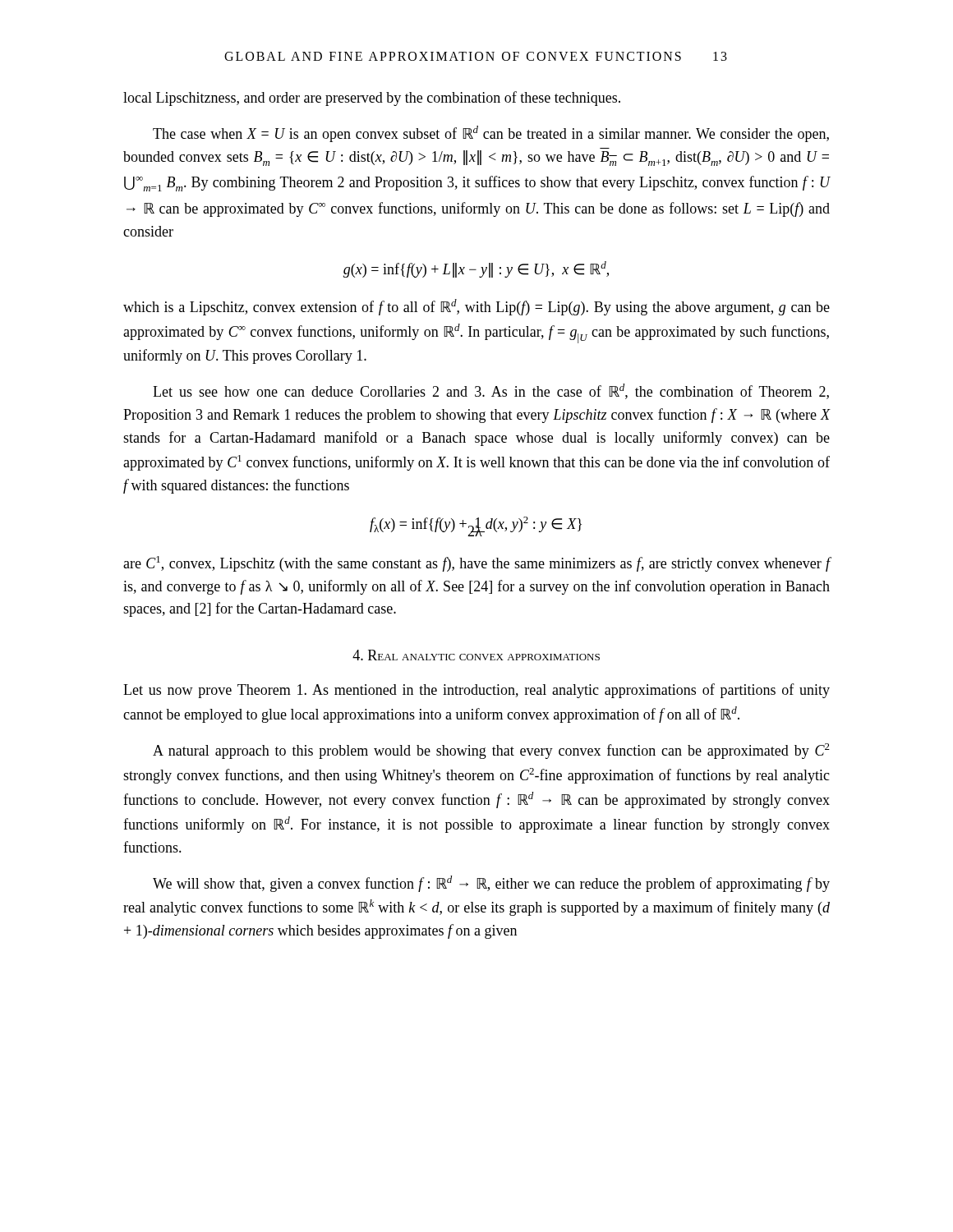Locate the text block that says "Let us now prove Theorem"
Viewport: 953px width, 1232px height.
tap(476, 811)
